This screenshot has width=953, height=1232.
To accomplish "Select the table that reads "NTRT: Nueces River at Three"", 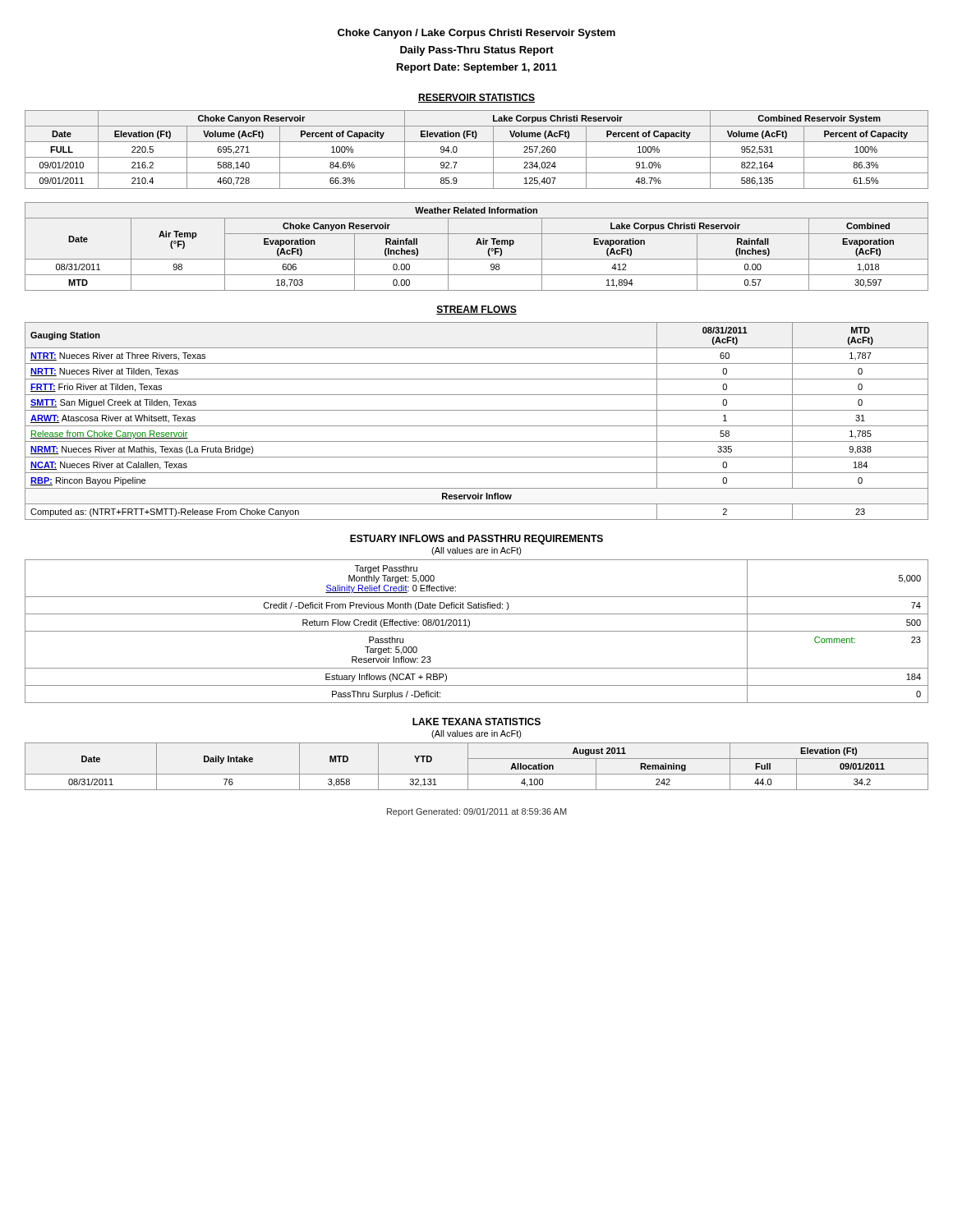I will (x=476, y=421).
